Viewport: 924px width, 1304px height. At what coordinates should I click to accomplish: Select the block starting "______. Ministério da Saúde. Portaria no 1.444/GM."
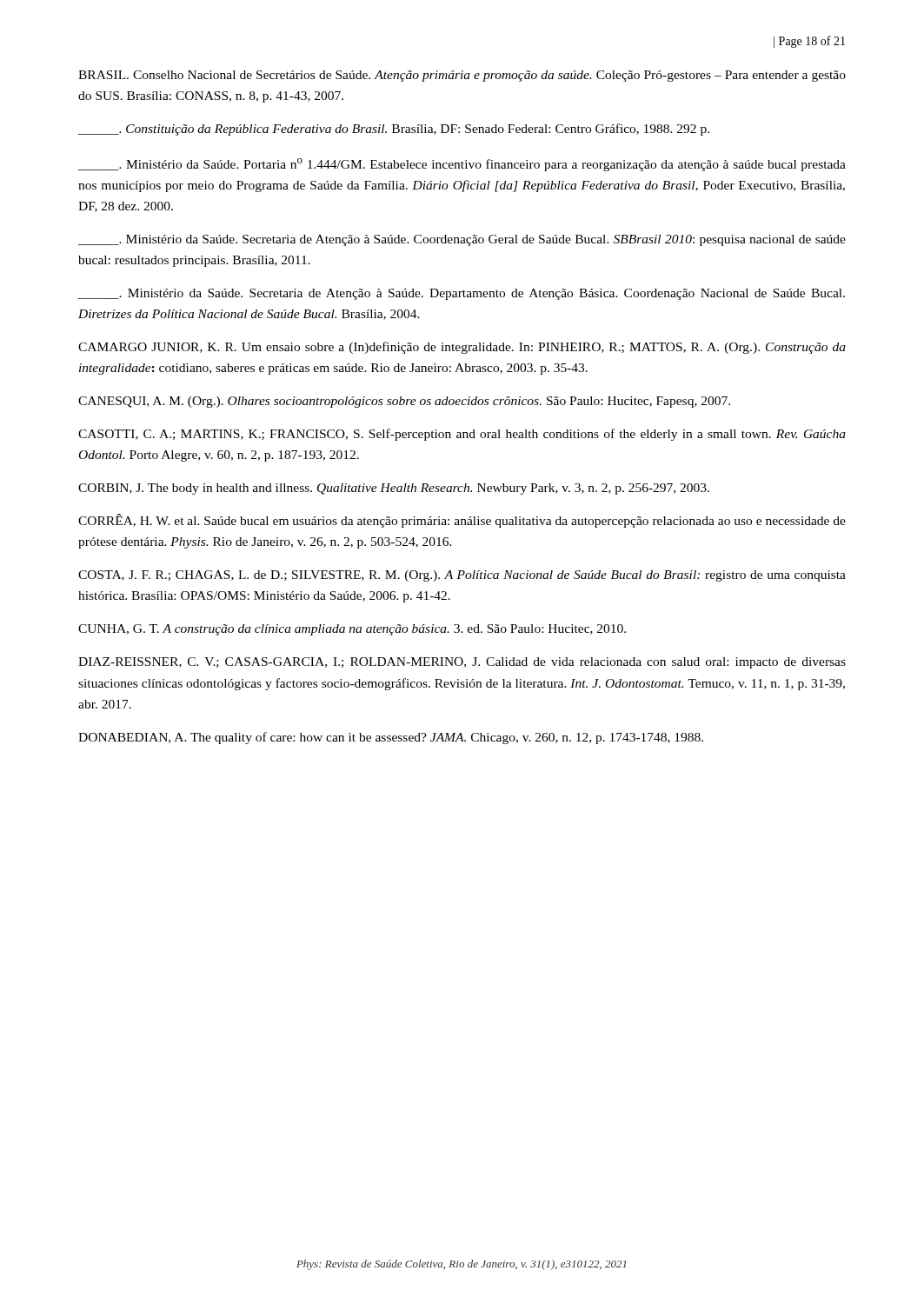(x=462, y=183)
